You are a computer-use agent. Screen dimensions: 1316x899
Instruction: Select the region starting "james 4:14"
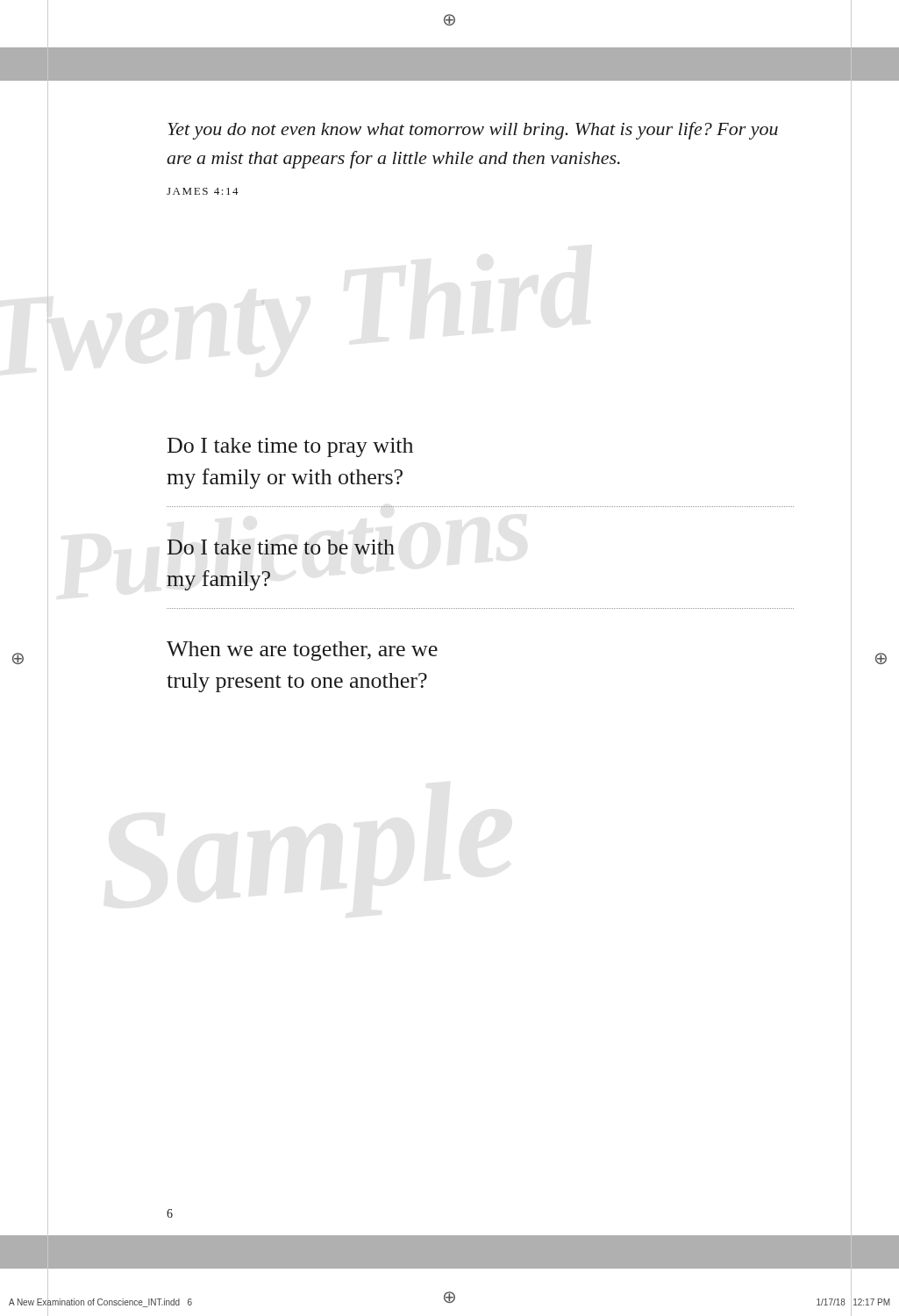(203, 191)
